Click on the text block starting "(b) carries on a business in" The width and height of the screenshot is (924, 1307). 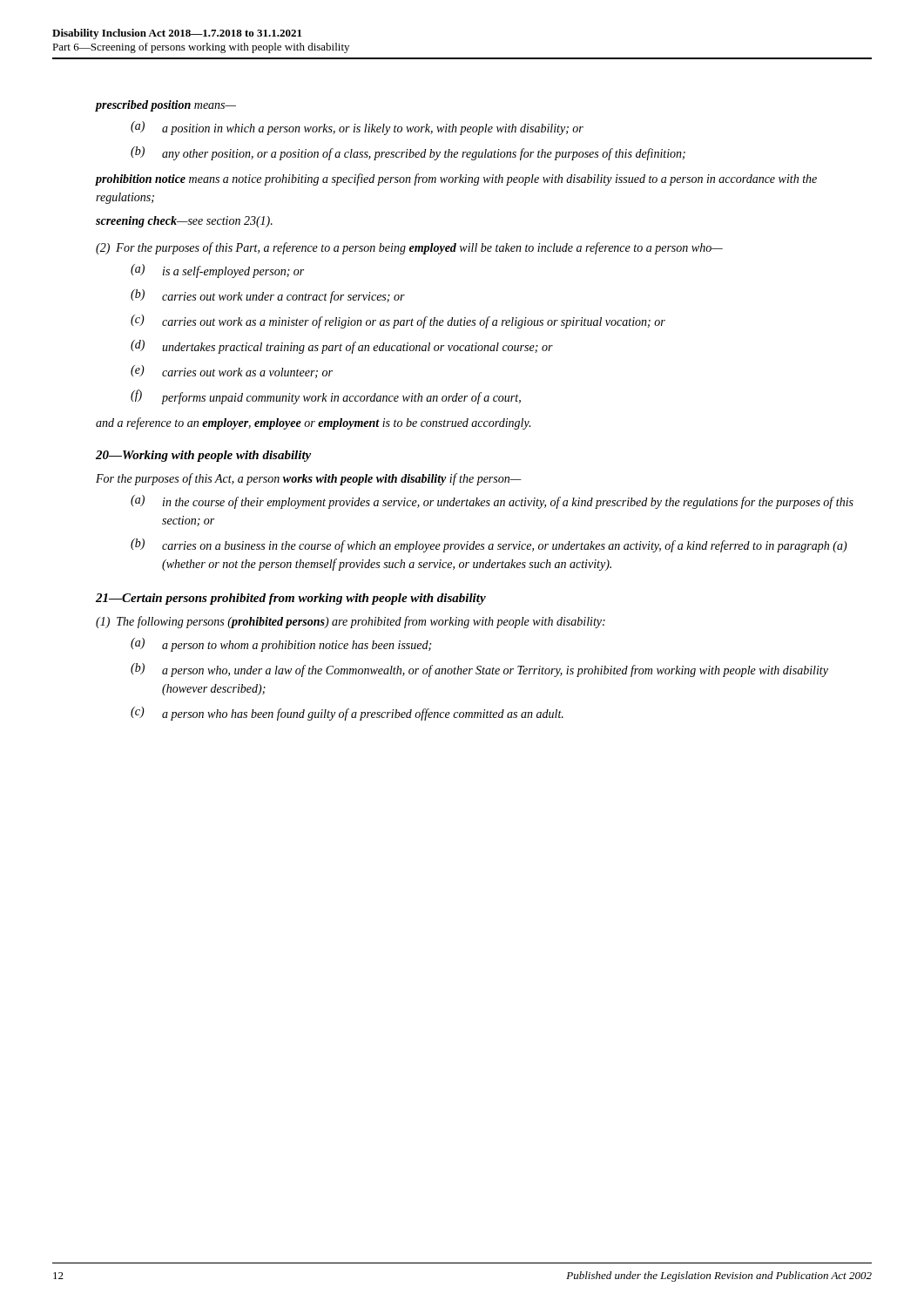492,555
